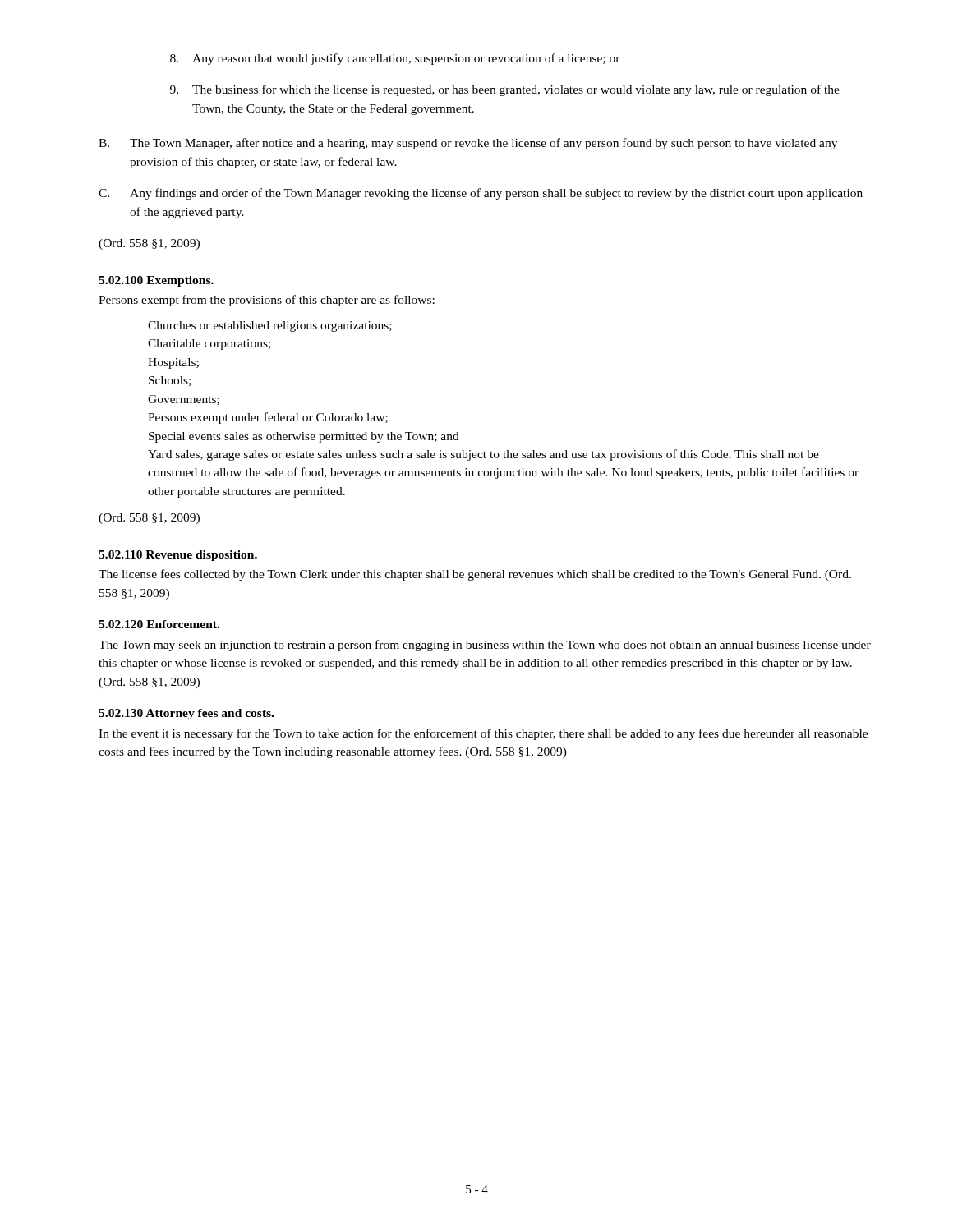This screenshot has height=1232, width=953.
Task: Point to the block beginning "8. Any reason that"
Action: pos(509,59)
